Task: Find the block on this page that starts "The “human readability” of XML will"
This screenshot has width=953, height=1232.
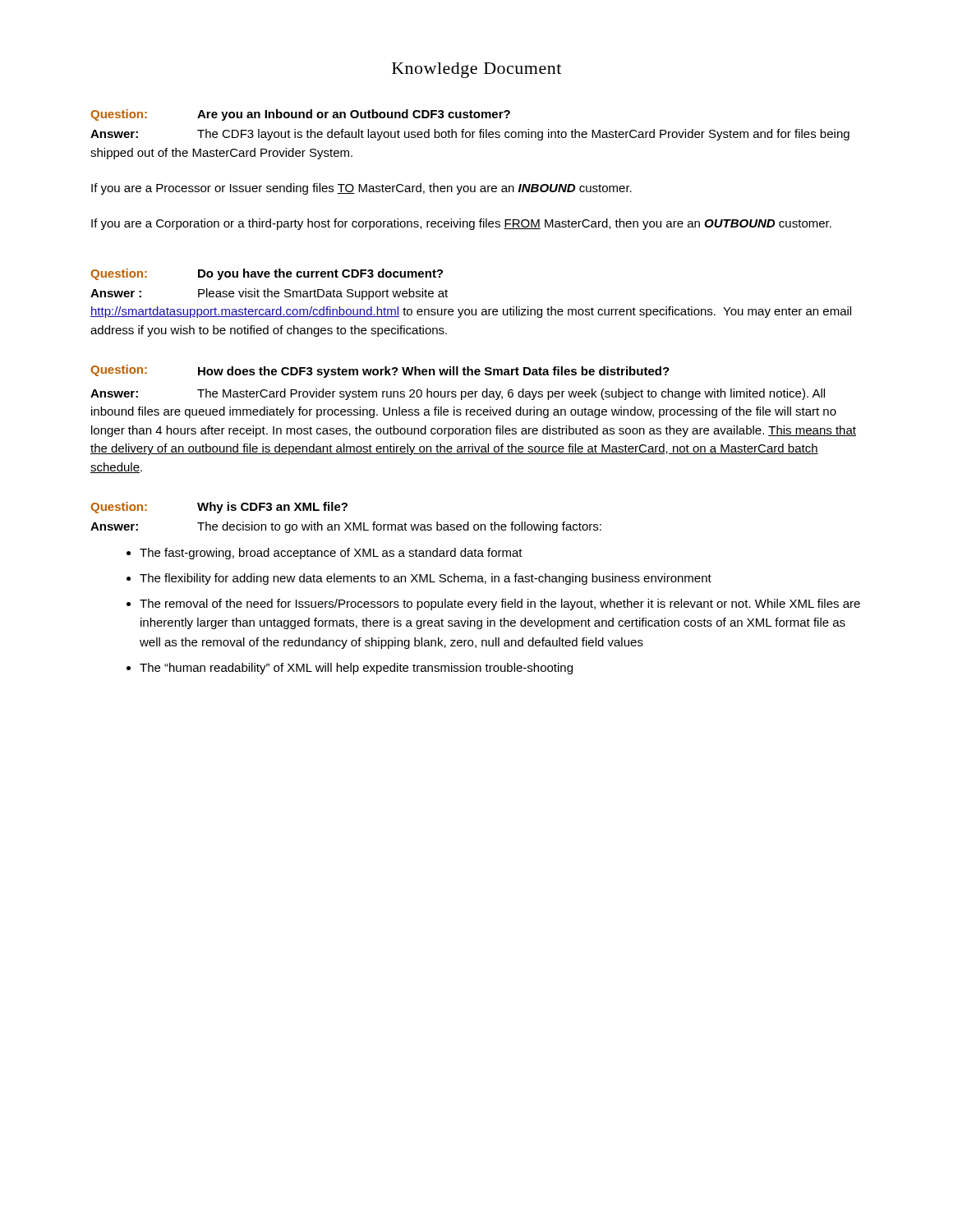Action: (357, 667)
